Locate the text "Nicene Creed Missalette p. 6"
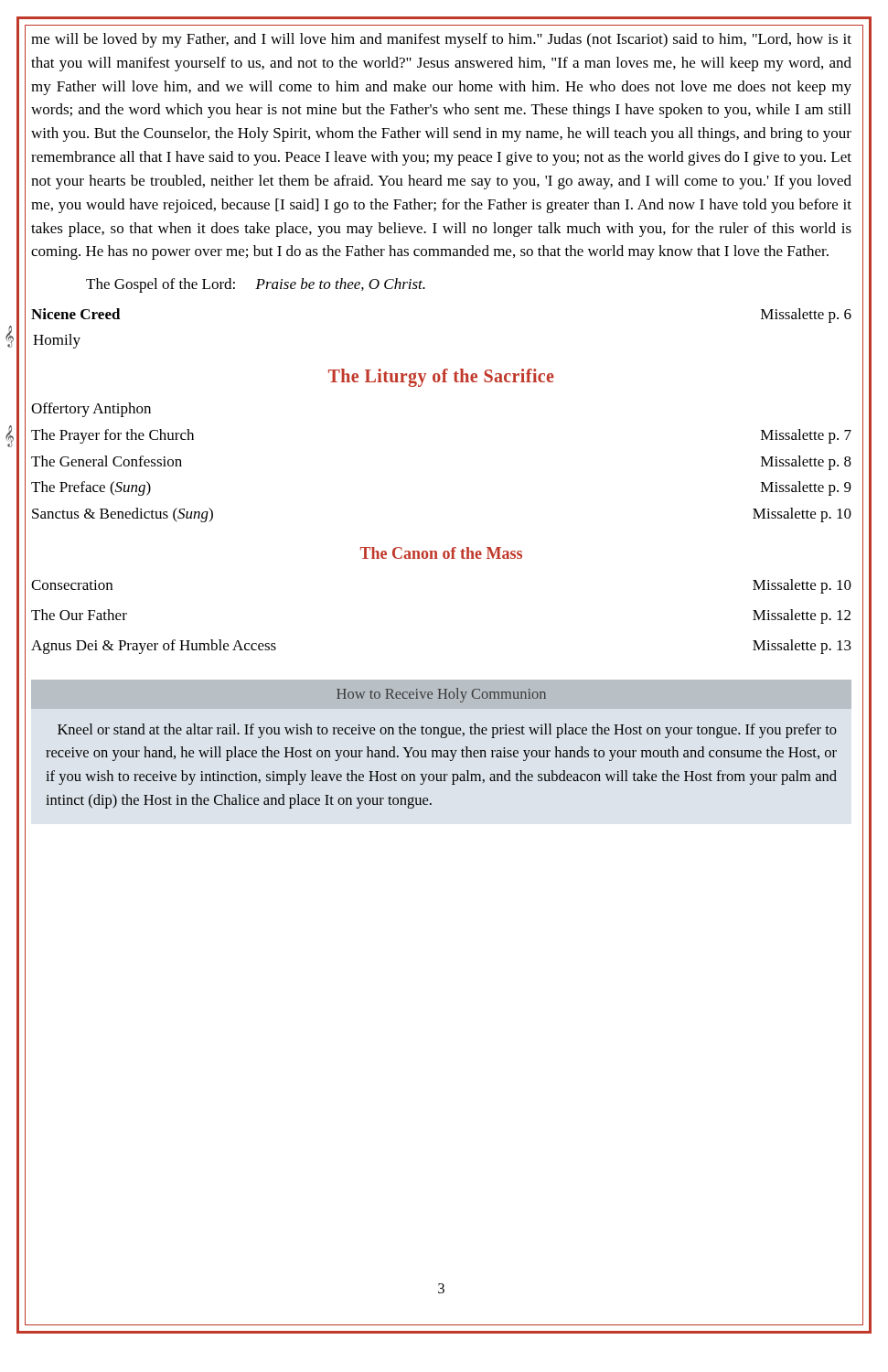 click(x=73, y=315)
